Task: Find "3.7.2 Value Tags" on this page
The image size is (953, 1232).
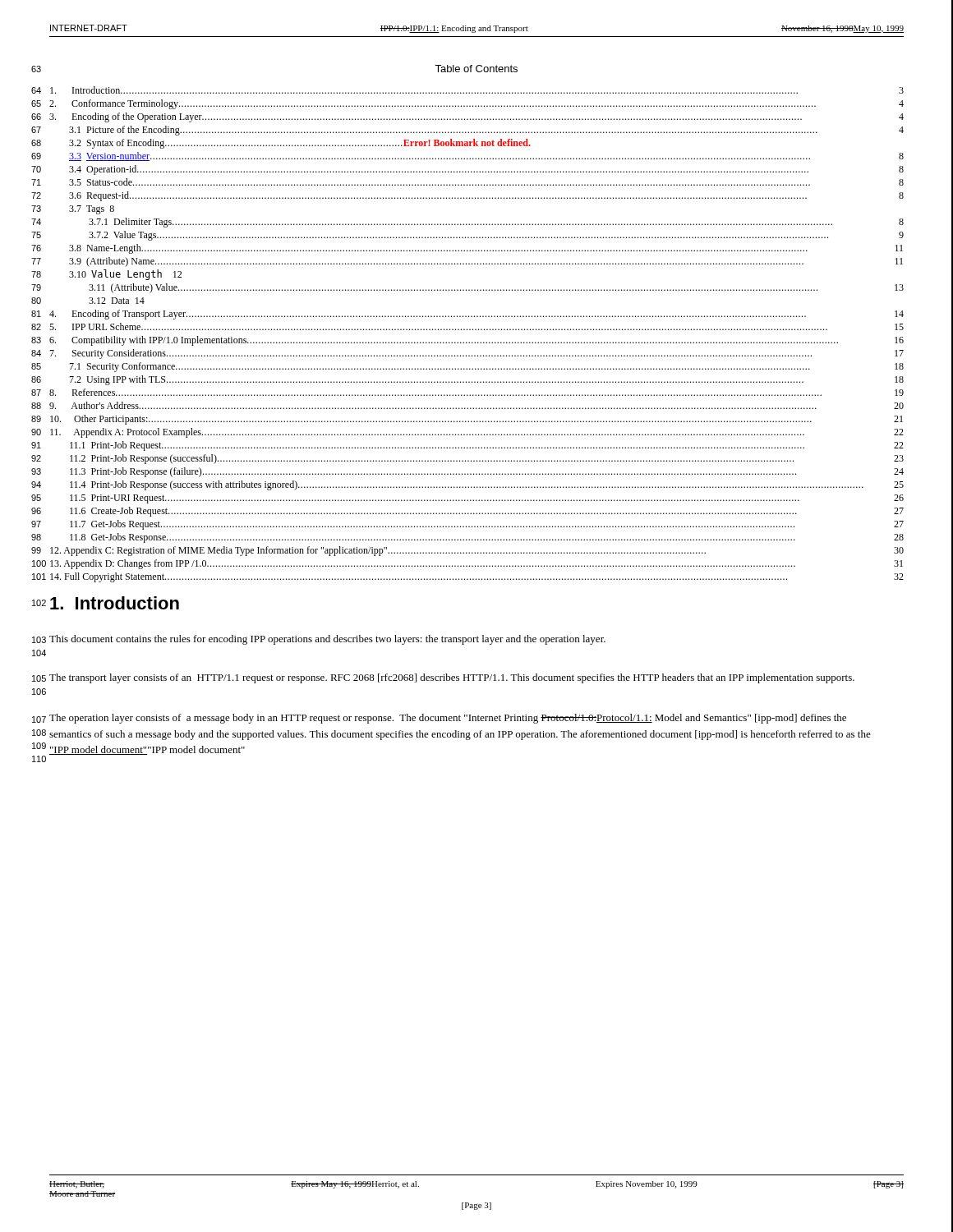Action: click(496, 235)
